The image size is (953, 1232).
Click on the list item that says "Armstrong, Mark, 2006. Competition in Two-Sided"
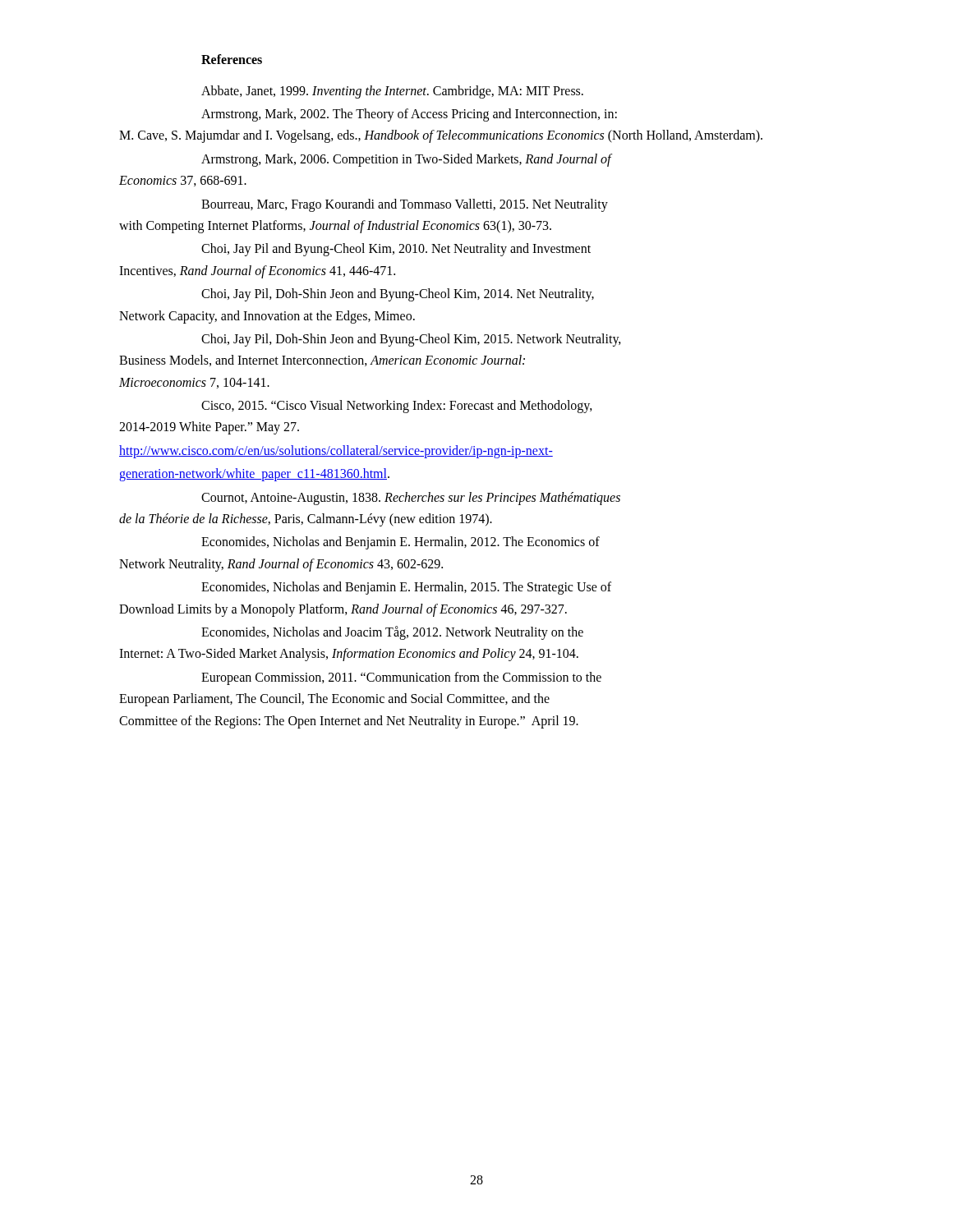[x=495, y=168]
